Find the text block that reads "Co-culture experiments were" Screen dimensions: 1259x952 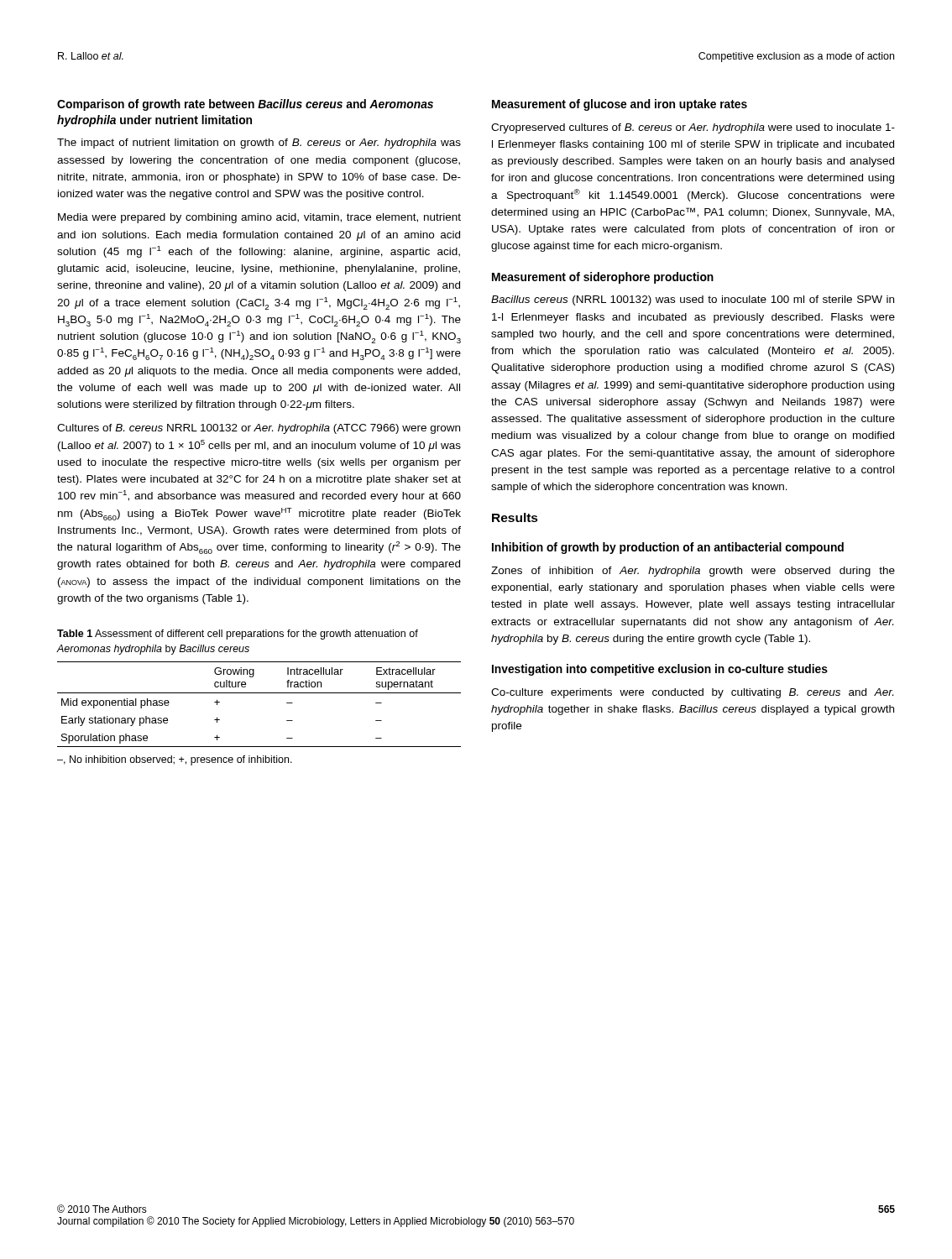coord(693,709)
